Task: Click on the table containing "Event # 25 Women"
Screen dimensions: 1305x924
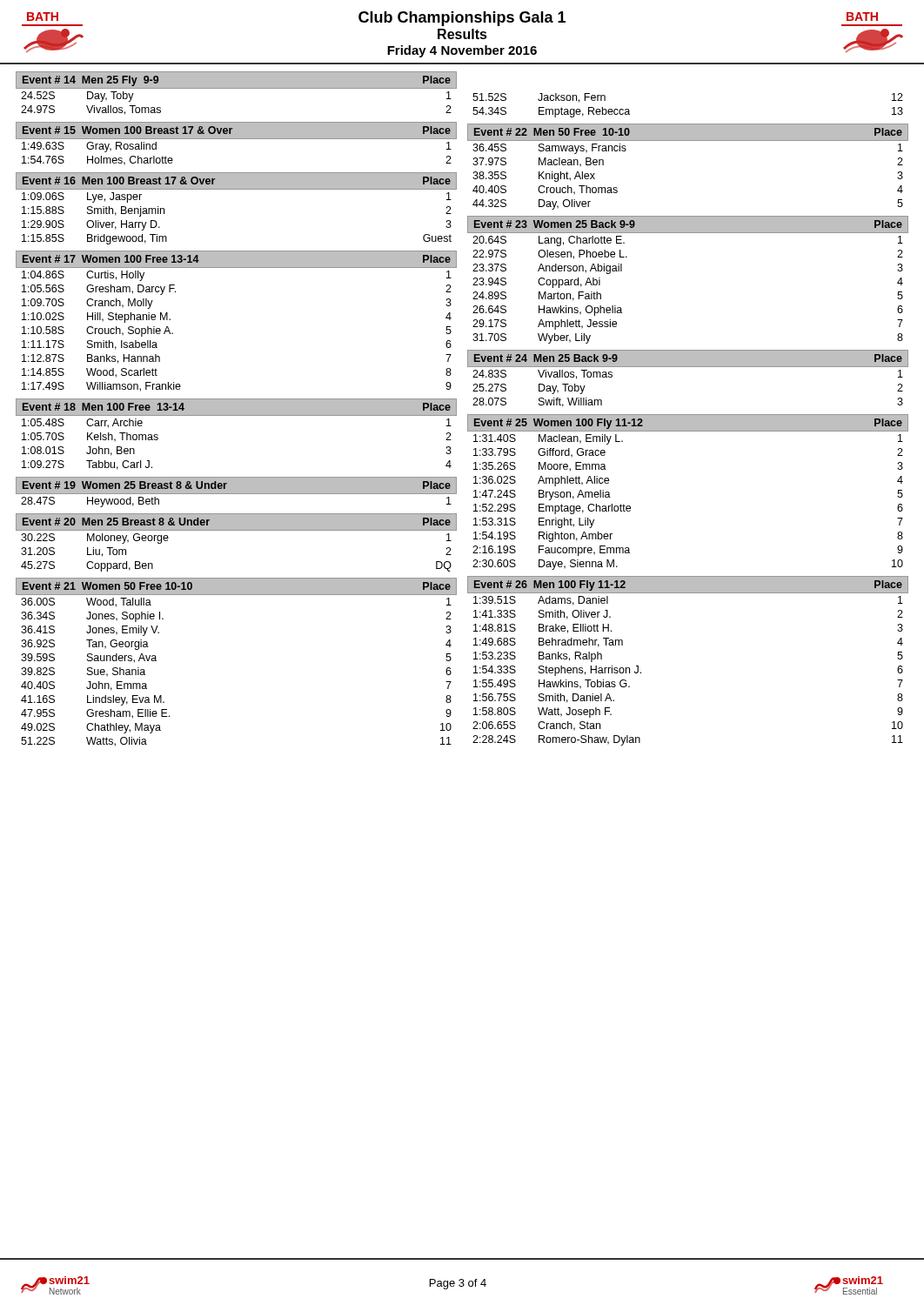Action: point(688,492)
